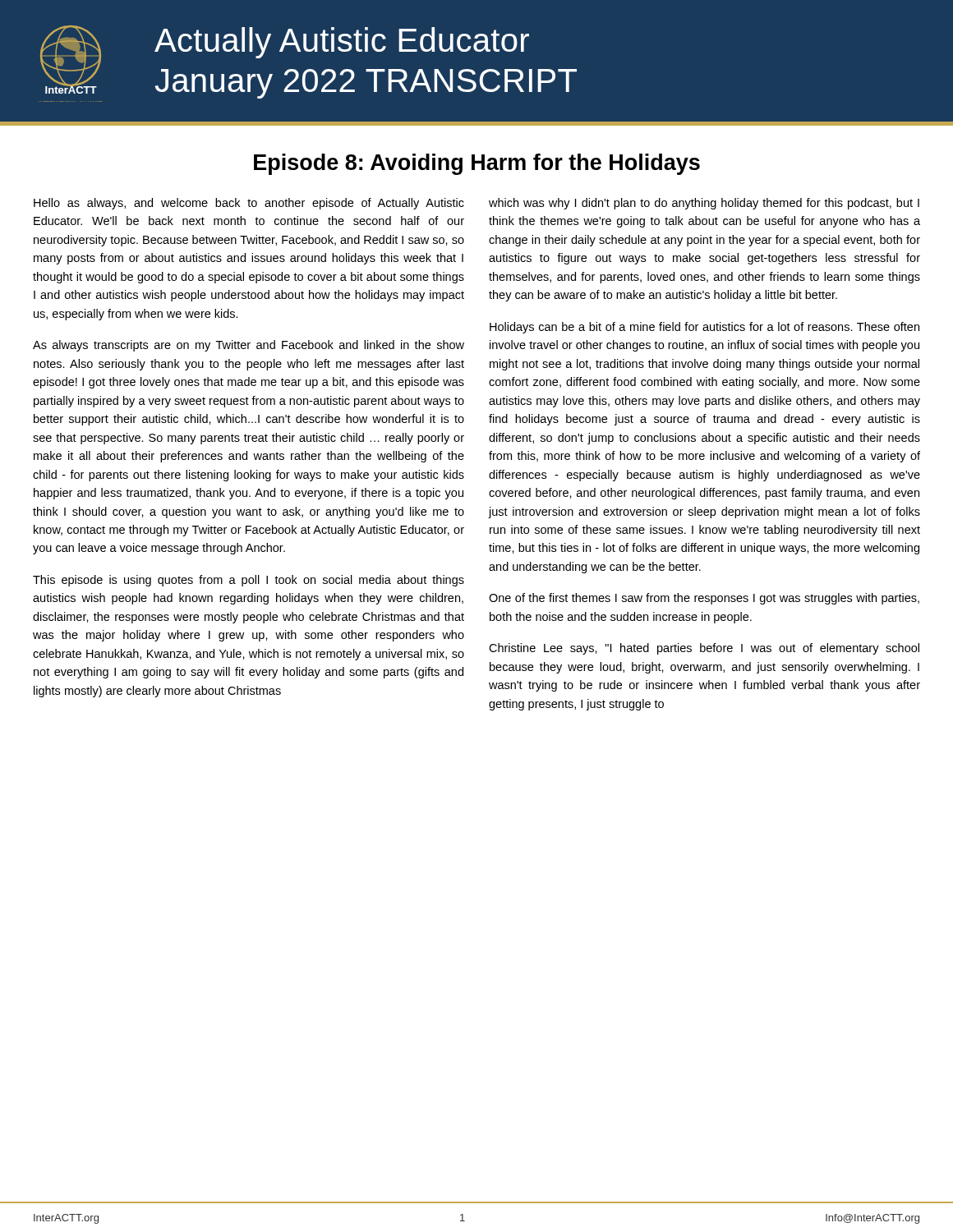
Task: Select the text block that says "One of the first"
Action: click(704, 608)
